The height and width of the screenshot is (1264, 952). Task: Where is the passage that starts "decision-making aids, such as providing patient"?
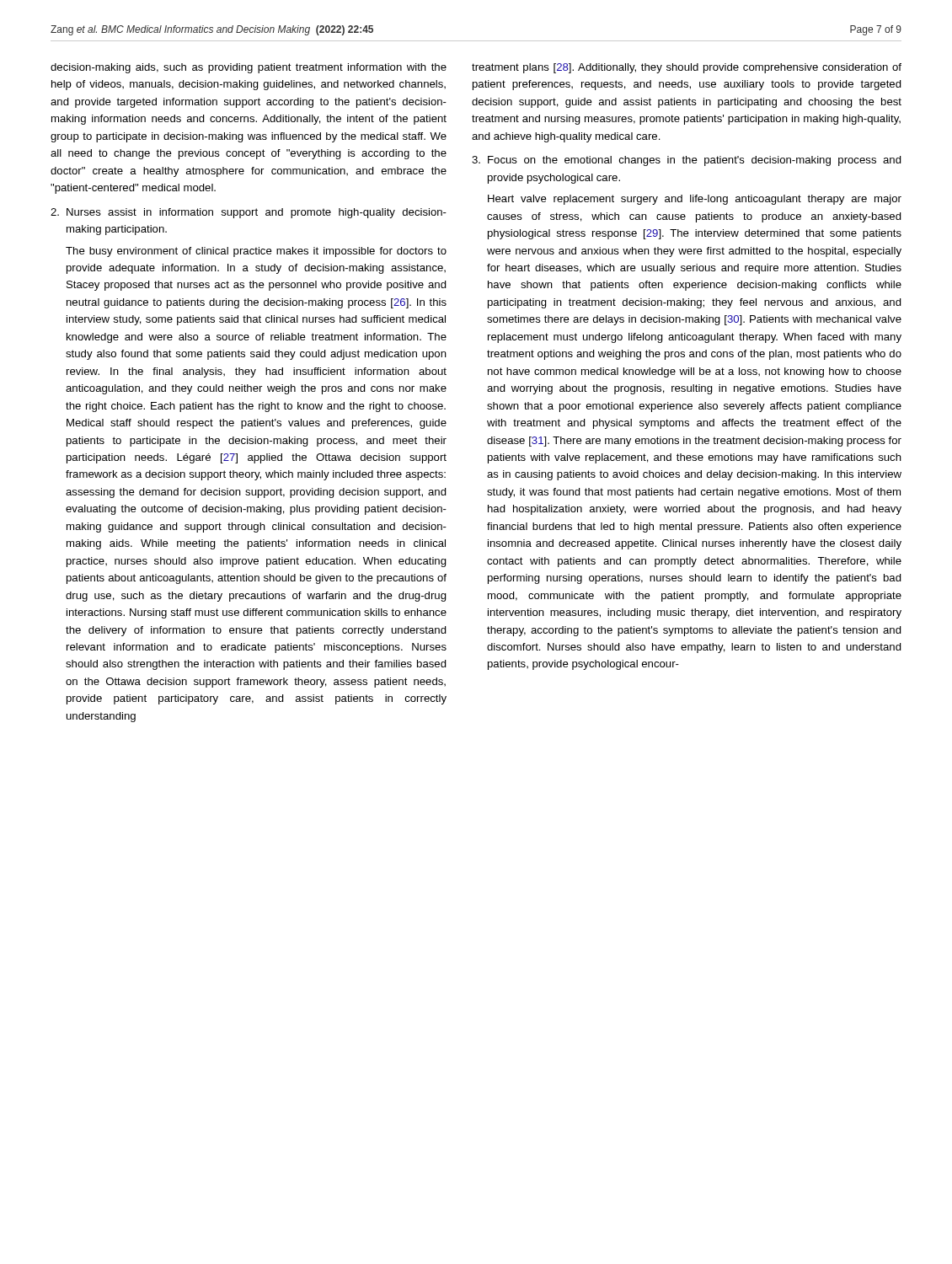[x=249, y=128]
